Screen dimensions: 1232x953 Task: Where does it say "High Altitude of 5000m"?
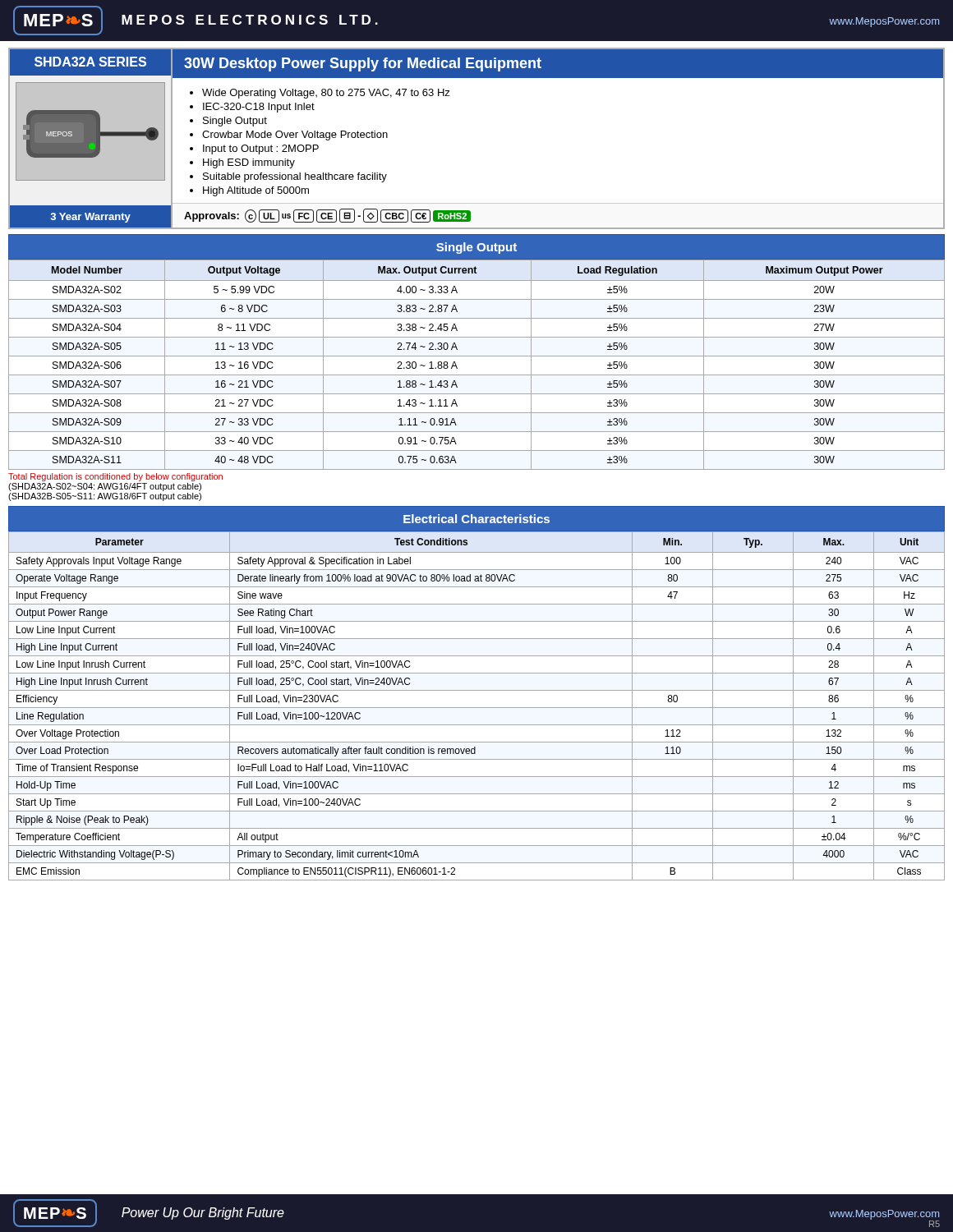[x=256, y=190]
